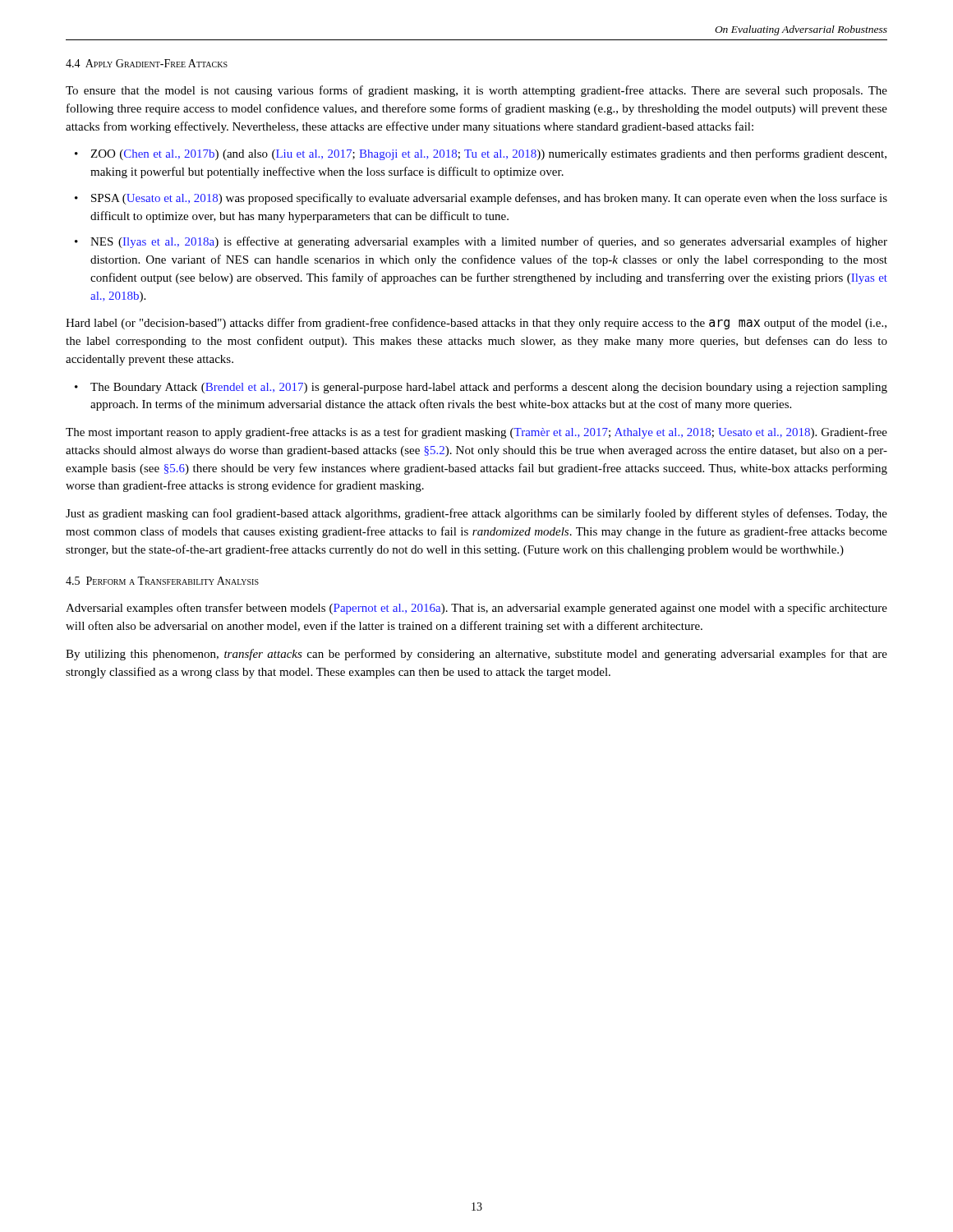Locate the block starting "The Boundary Attack (Brendel et al., 2017) is"

[489, 395]
